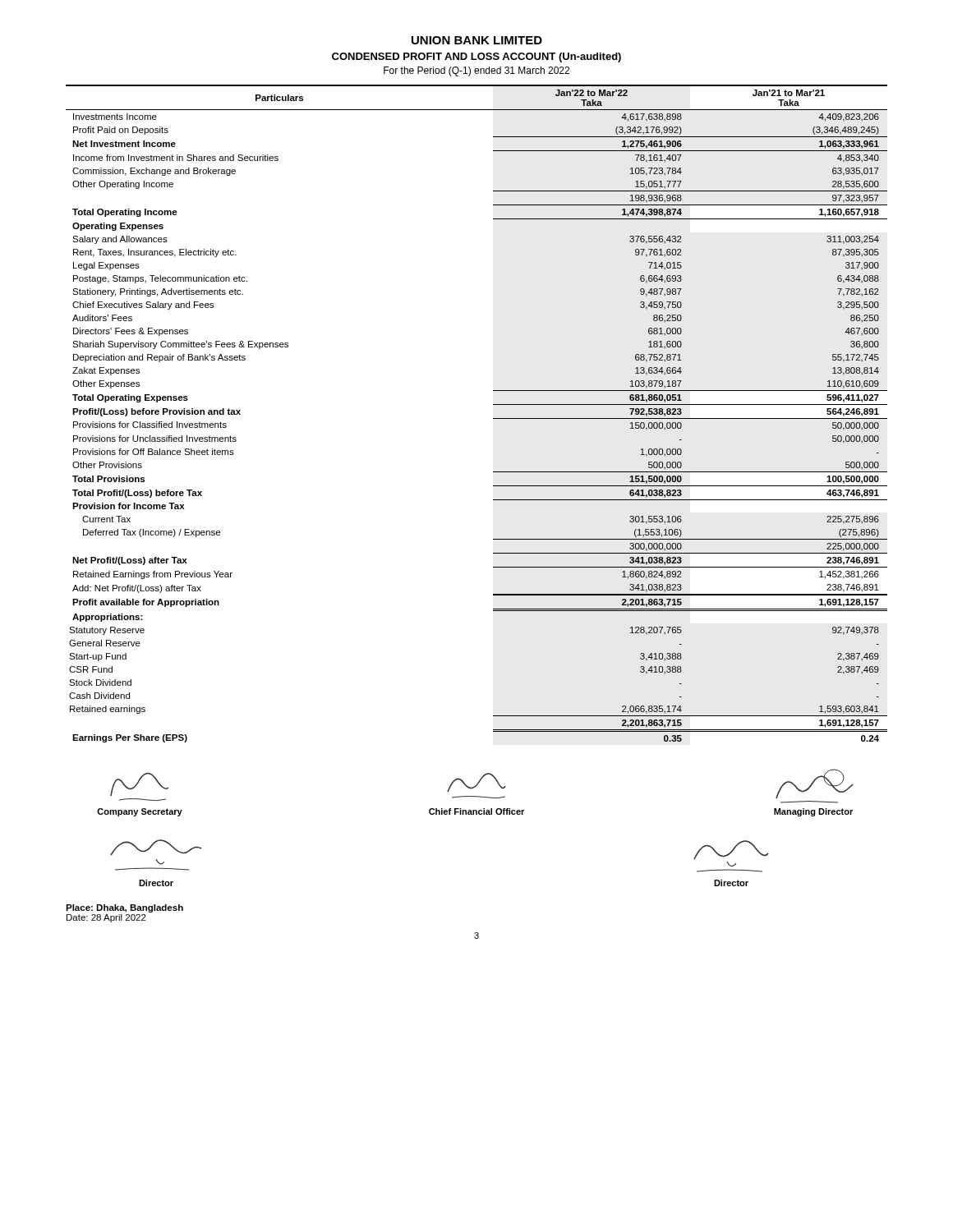Click on the table containing "Total Operating Expenses"

[476, 415]
